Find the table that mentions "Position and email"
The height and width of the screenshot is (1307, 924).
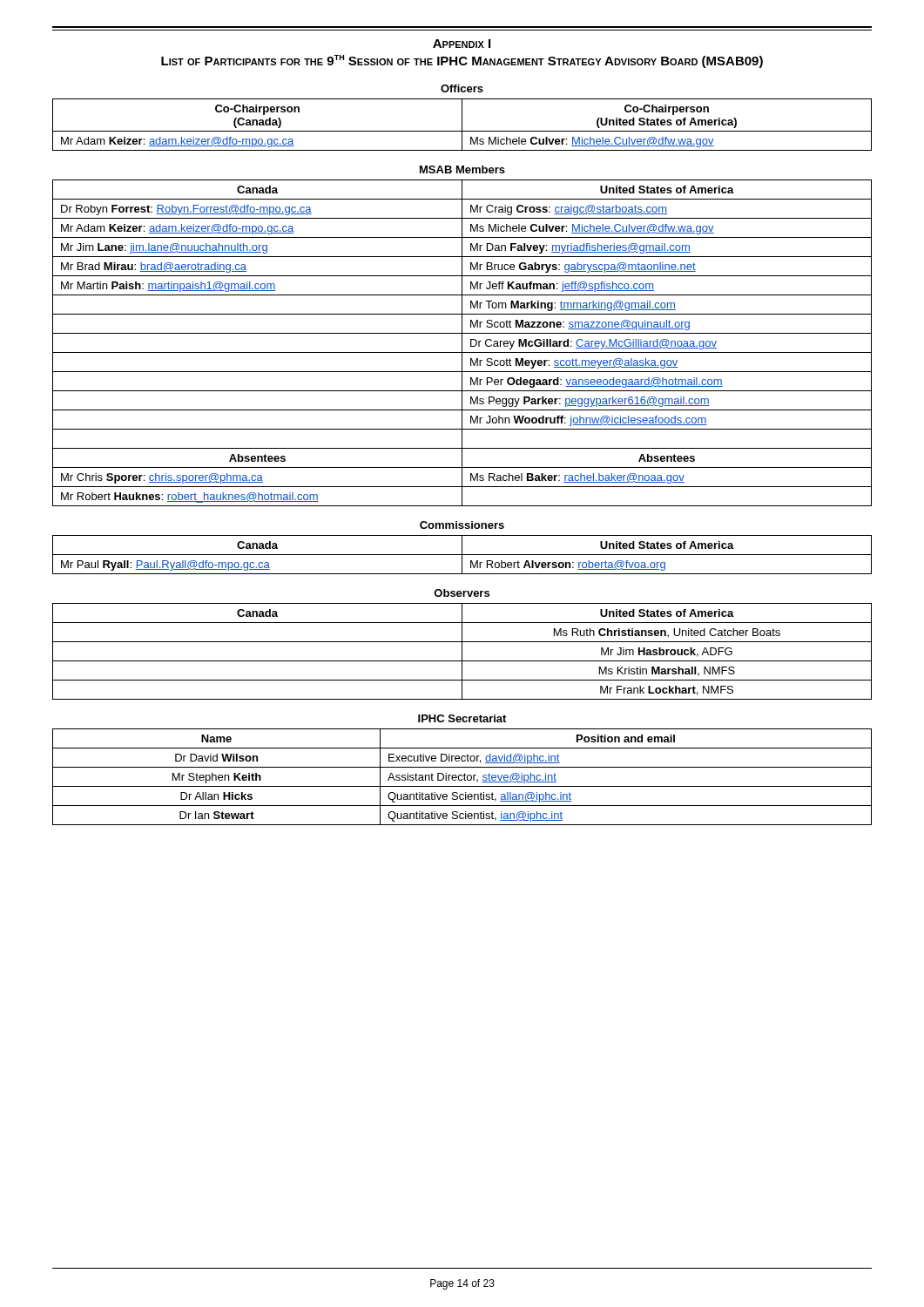click(462, 777)
